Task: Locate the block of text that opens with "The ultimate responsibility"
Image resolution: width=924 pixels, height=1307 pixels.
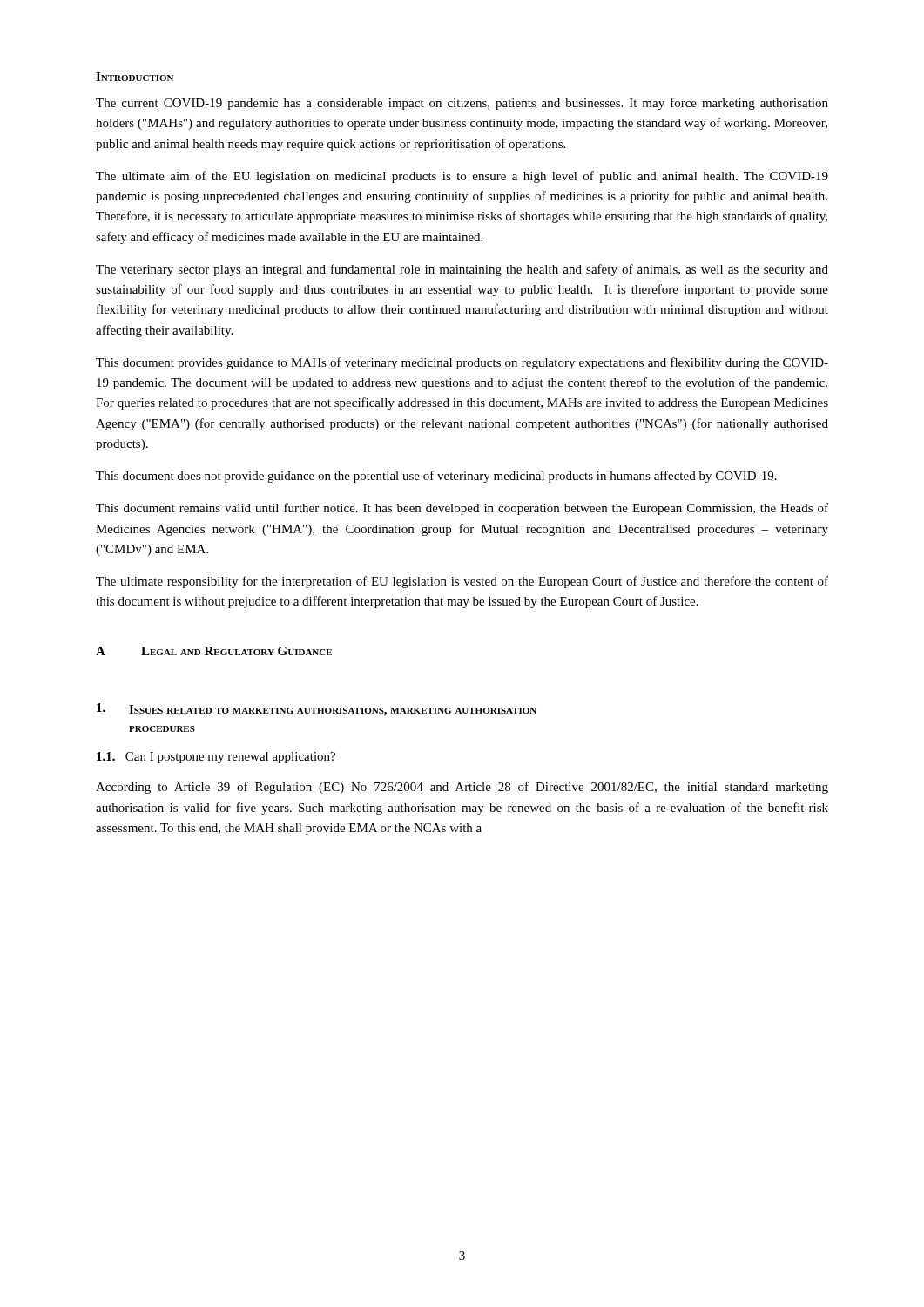Action: 462,591
